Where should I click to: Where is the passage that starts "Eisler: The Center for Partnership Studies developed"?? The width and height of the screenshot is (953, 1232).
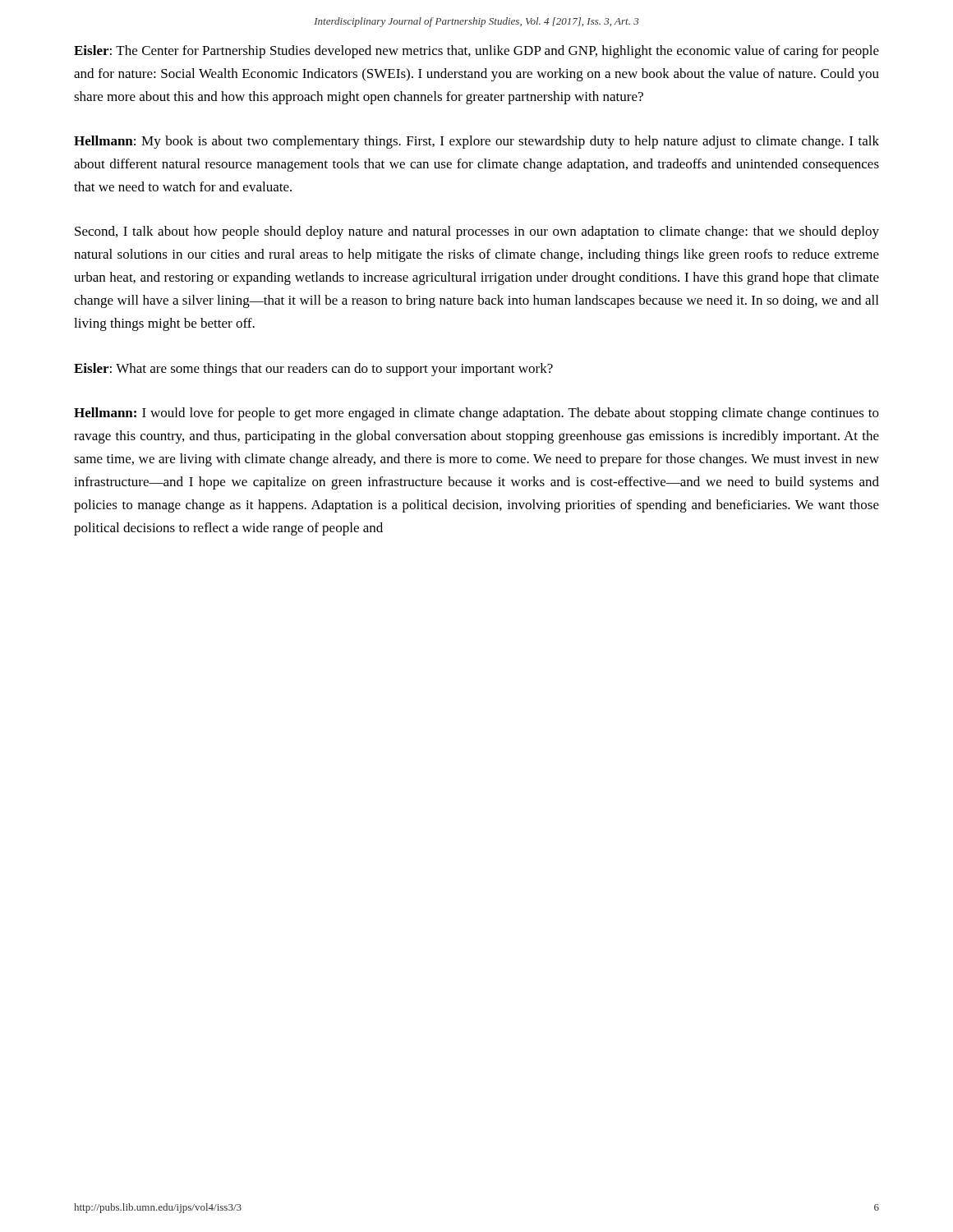tap(476, 74)
